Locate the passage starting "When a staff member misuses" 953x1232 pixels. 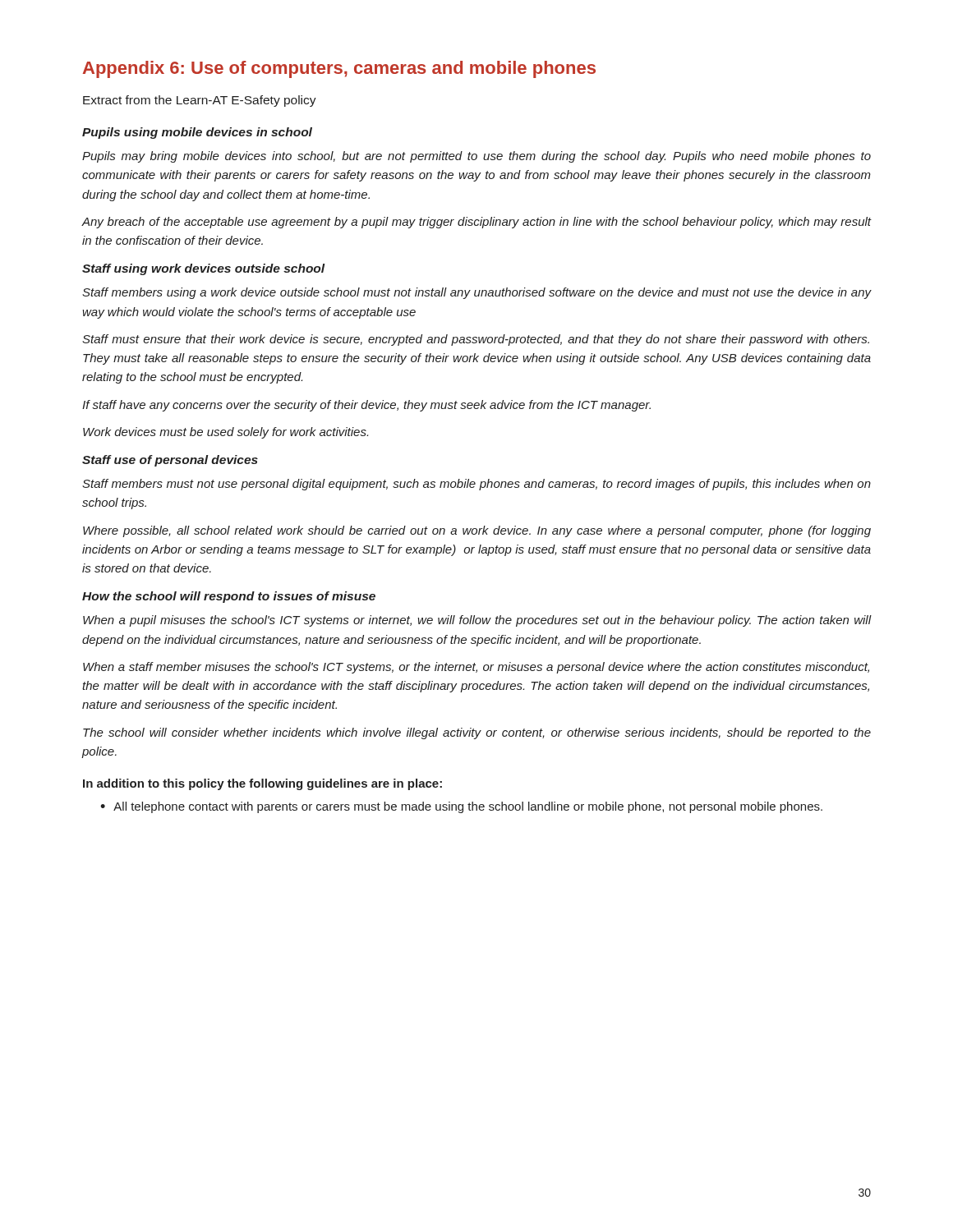point(476,685)
